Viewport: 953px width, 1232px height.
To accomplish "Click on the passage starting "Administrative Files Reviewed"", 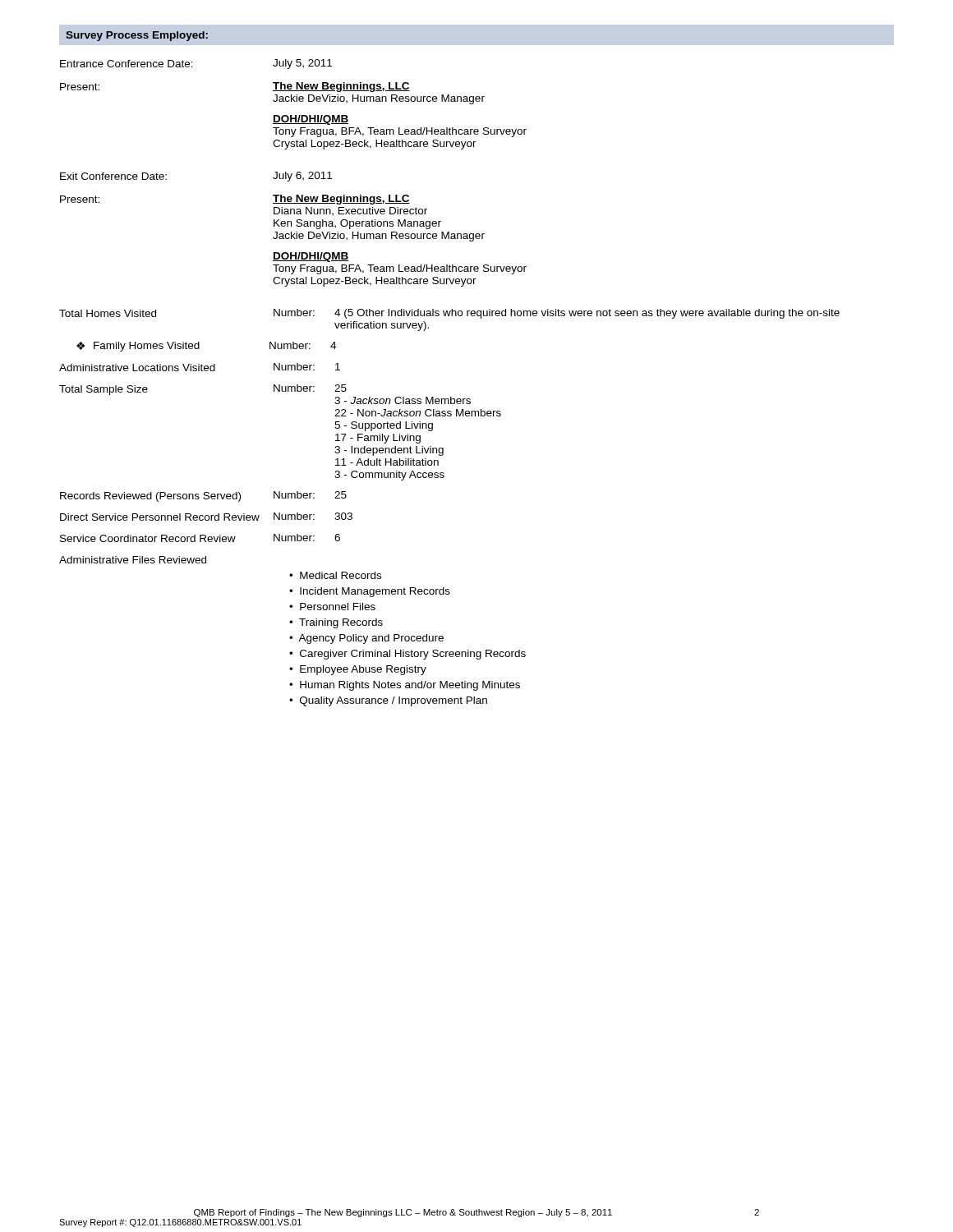I will click(x=133, y=560).
